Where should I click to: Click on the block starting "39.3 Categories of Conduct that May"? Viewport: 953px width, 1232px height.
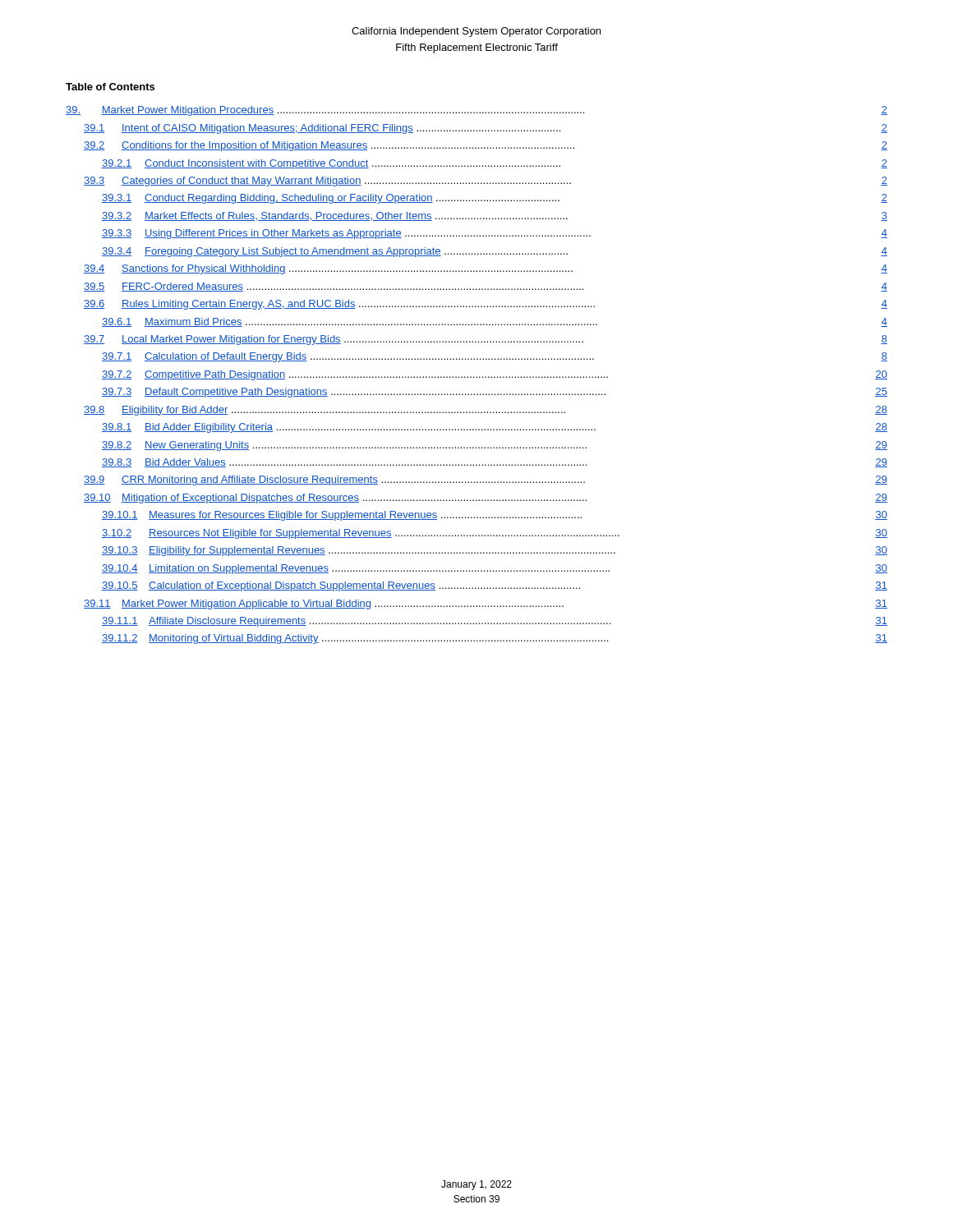(x=486, y=180)
